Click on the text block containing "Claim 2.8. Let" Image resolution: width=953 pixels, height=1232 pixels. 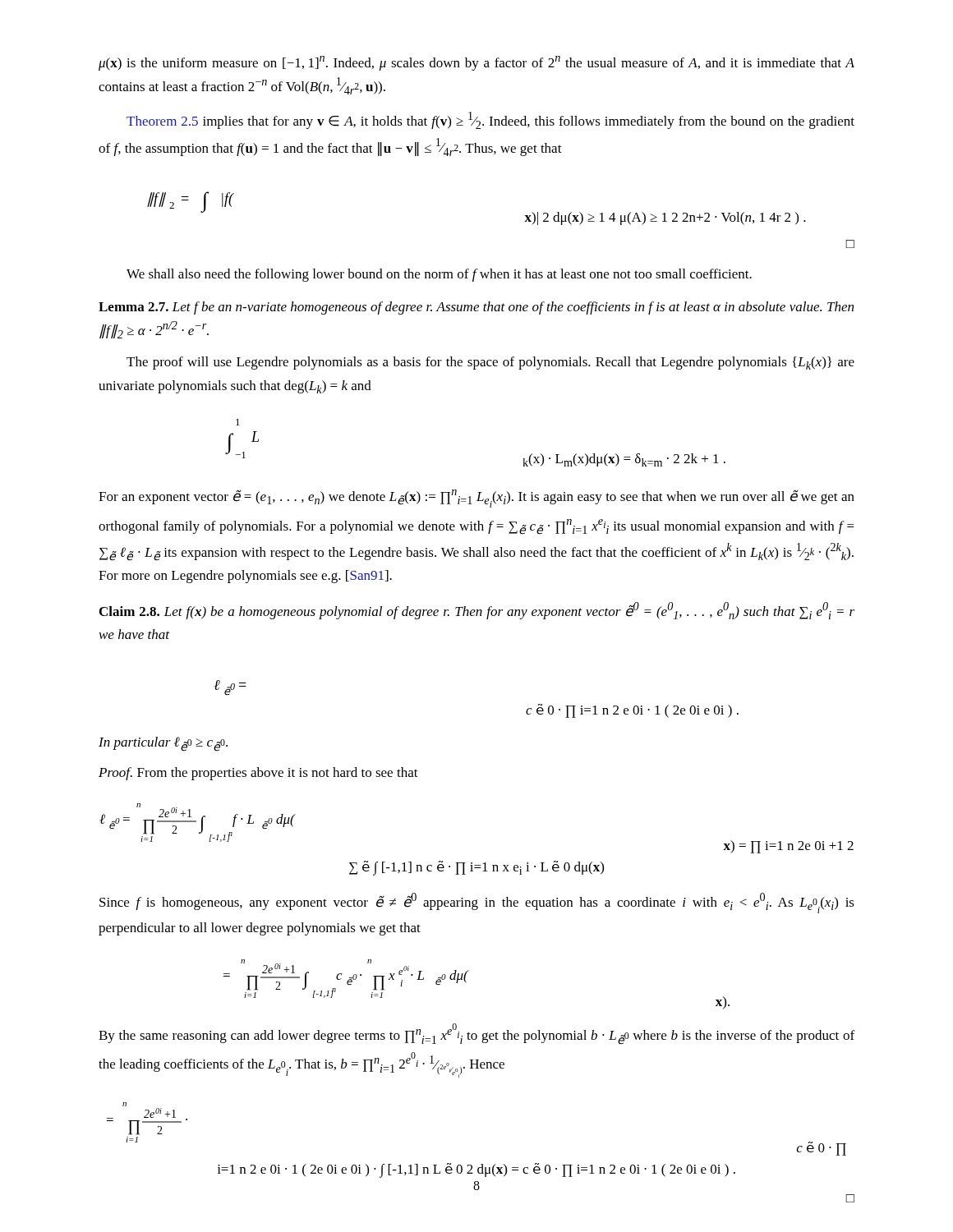coord(476,621)
